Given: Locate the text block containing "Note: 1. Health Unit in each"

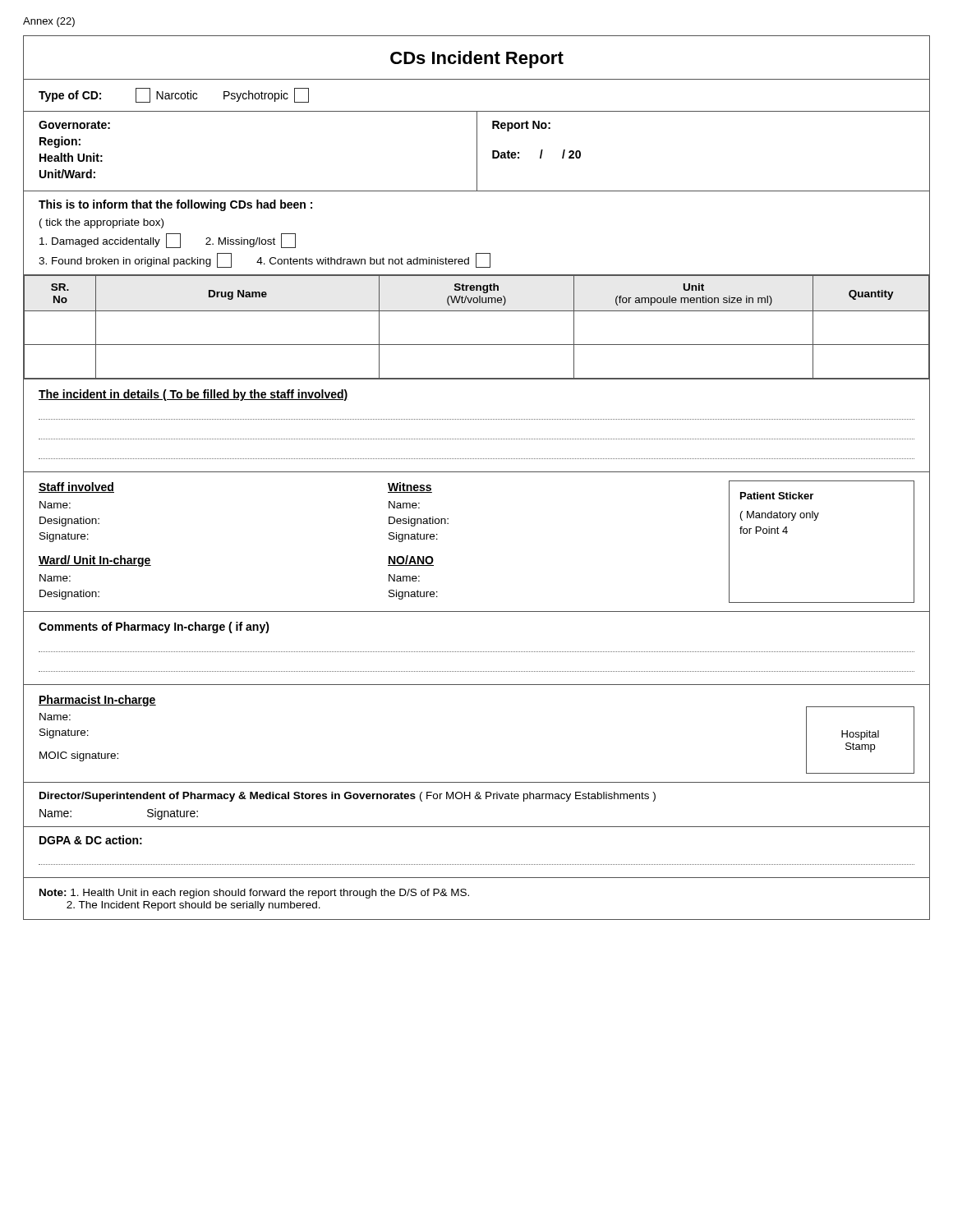Looking at the screenshot, I should 476,898.
